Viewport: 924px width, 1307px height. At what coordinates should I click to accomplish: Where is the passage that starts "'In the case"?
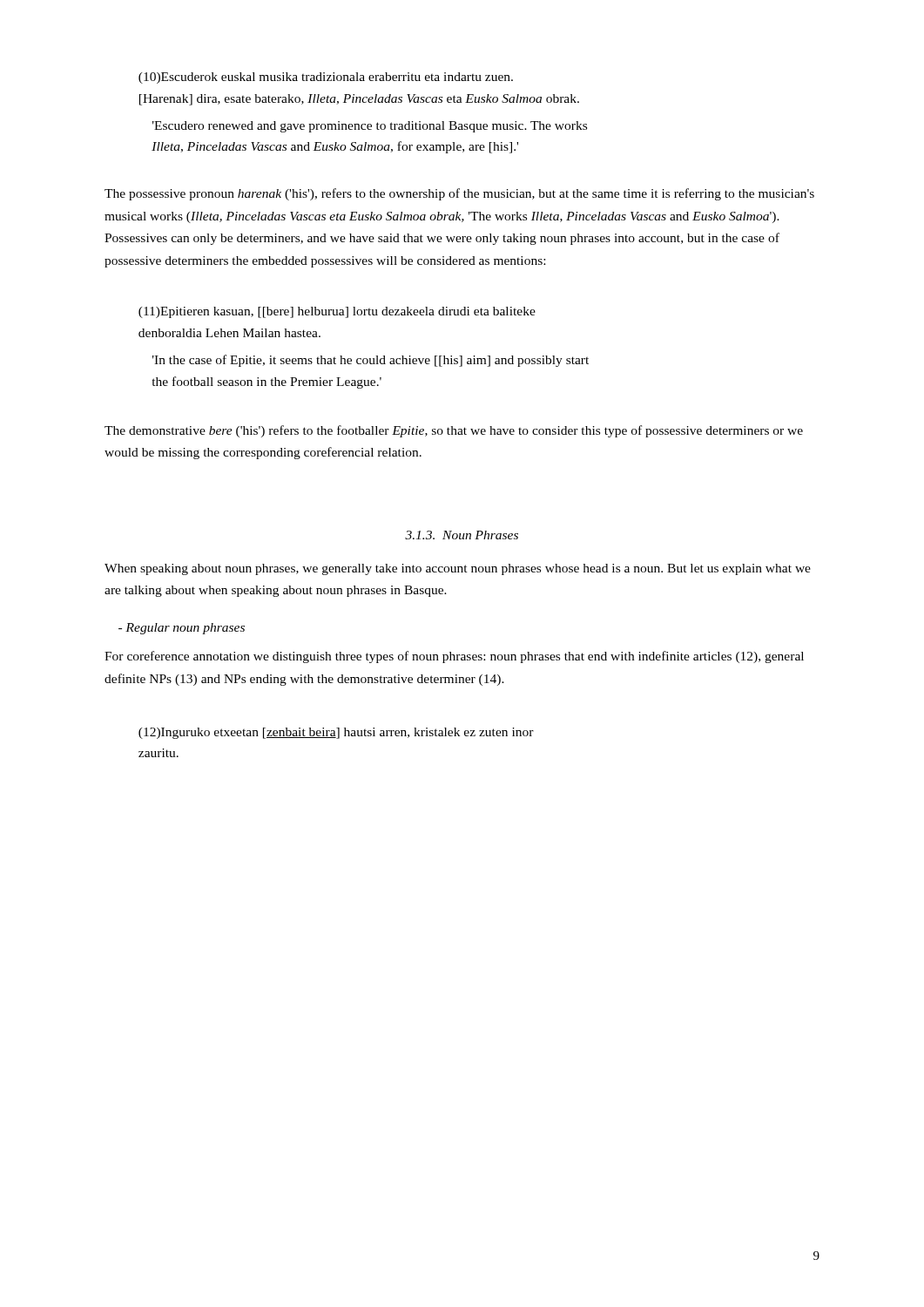coord(486,371)
